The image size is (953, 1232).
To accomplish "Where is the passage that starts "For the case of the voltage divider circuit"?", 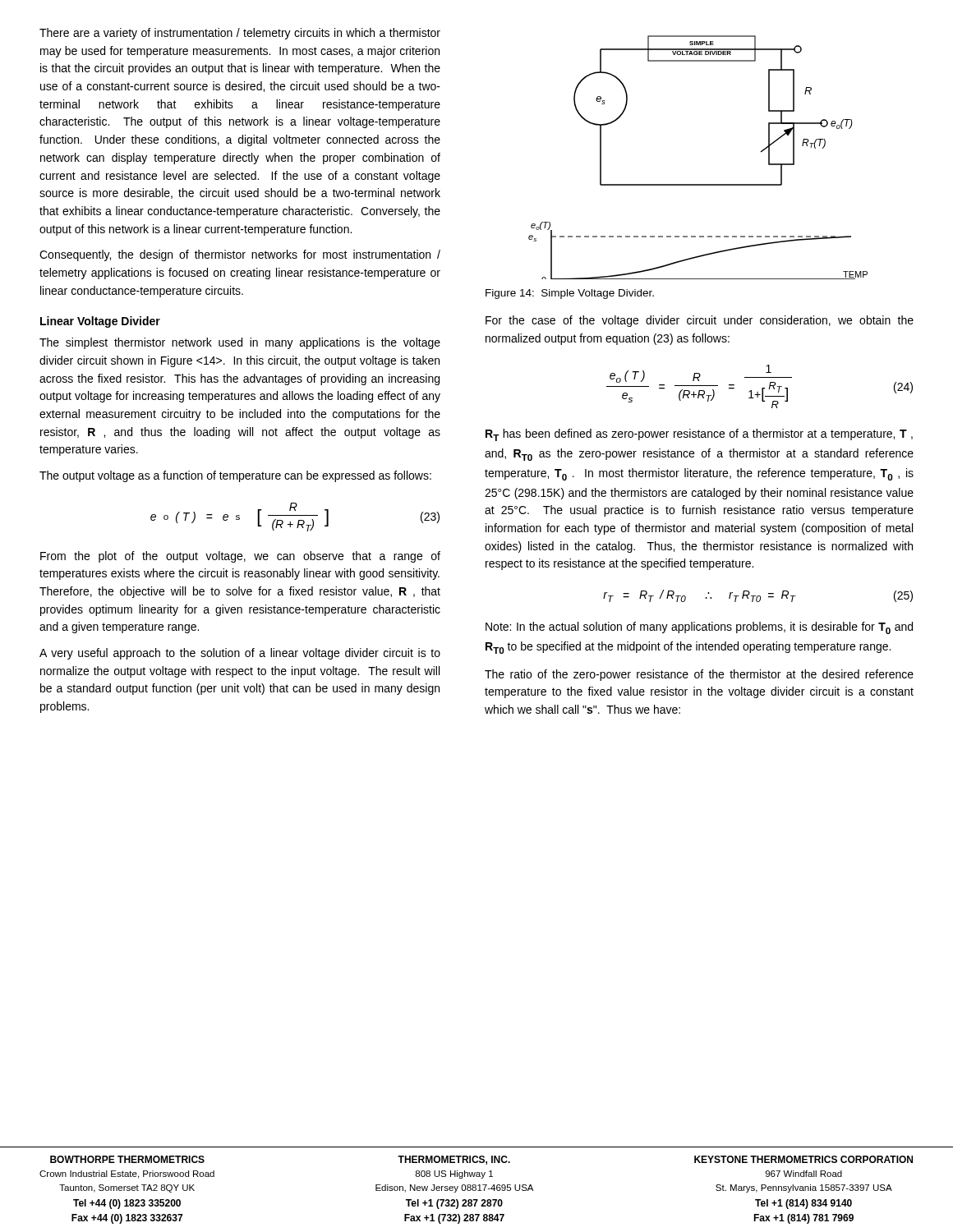I will click(x=699, y=330).
